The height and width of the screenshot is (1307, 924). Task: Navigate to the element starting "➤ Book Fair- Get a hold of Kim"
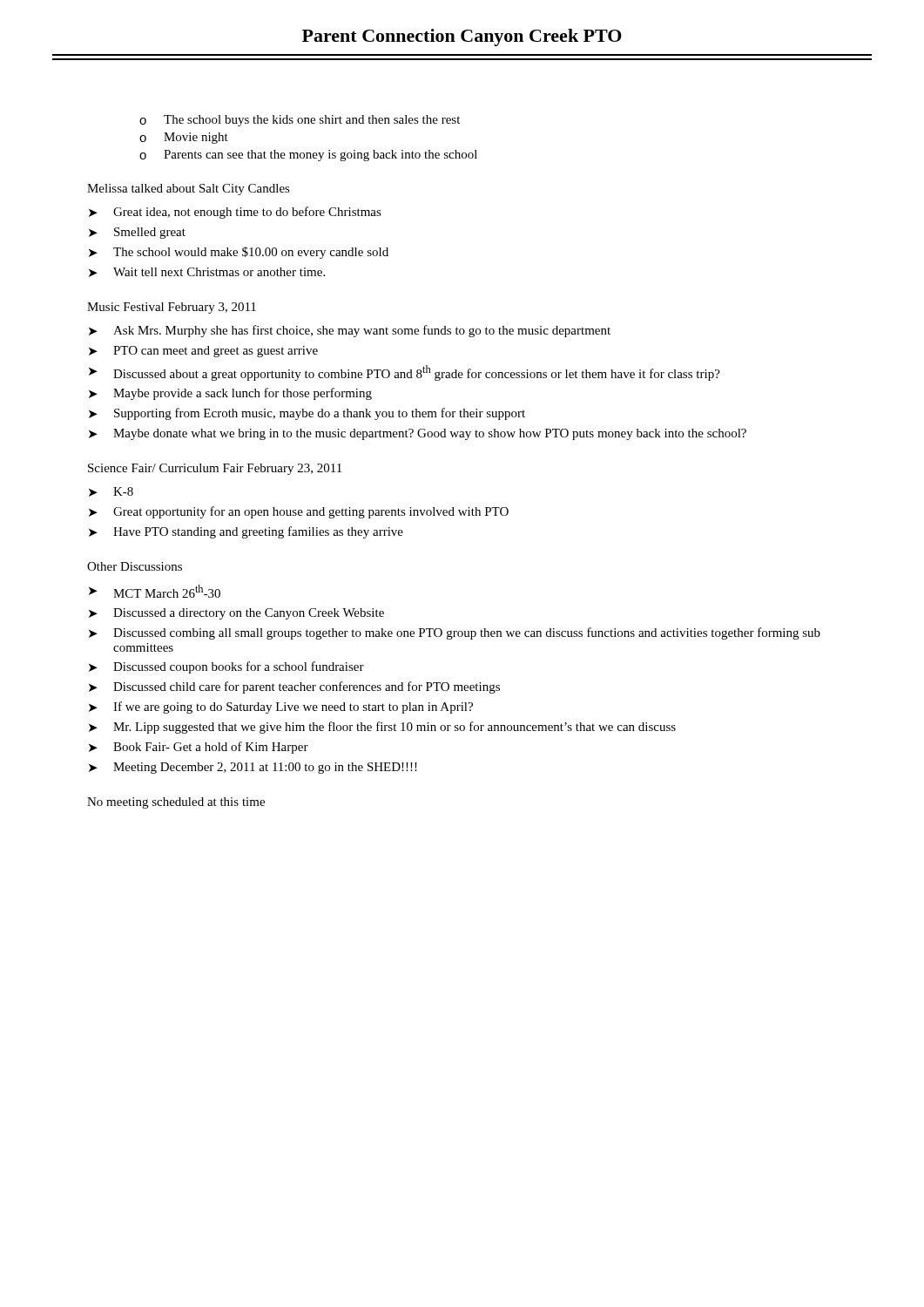point(199,748)
